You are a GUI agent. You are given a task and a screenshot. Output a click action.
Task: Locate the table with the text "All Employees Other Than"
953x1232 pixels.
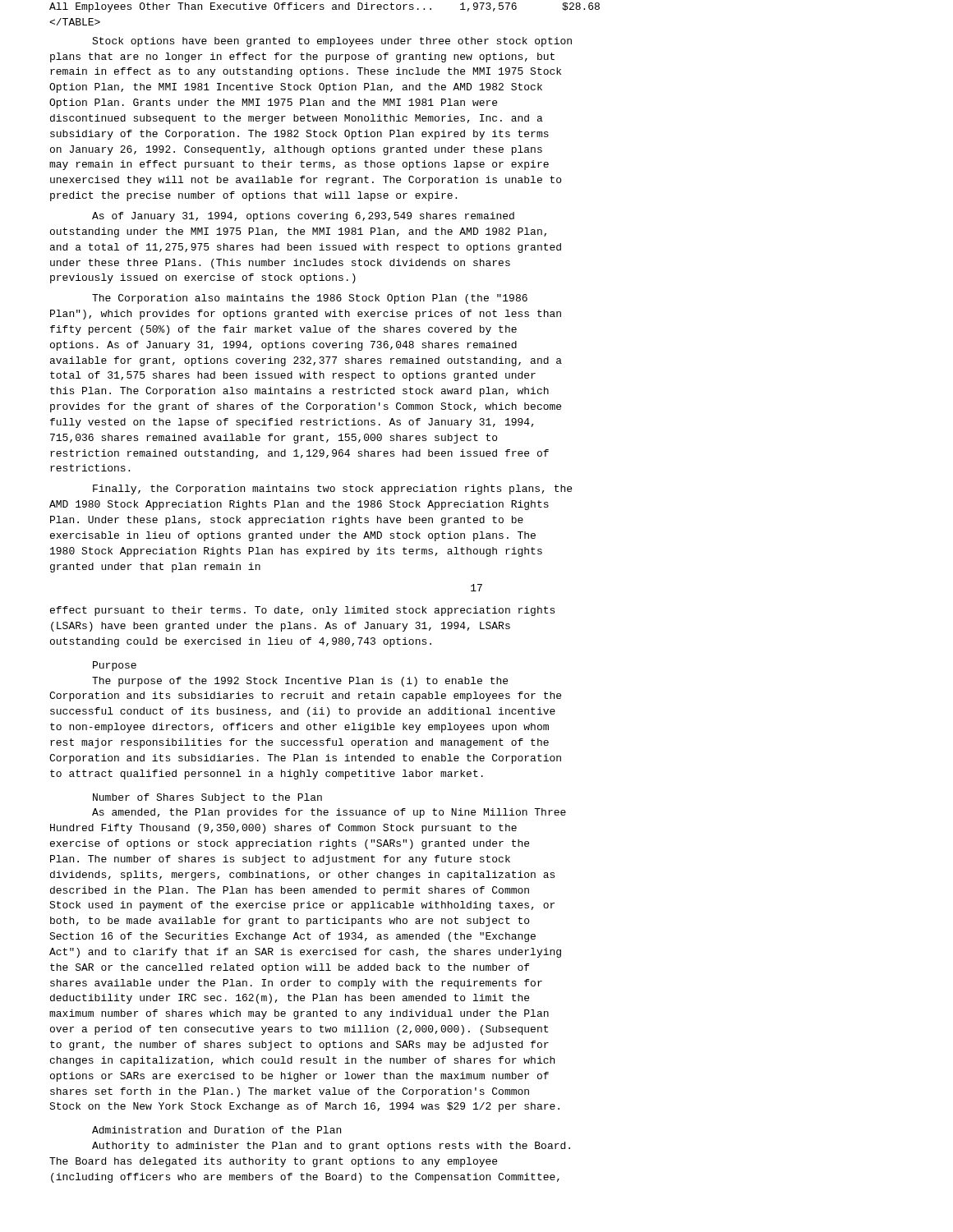pyautogui.click(x=476, y=15)
